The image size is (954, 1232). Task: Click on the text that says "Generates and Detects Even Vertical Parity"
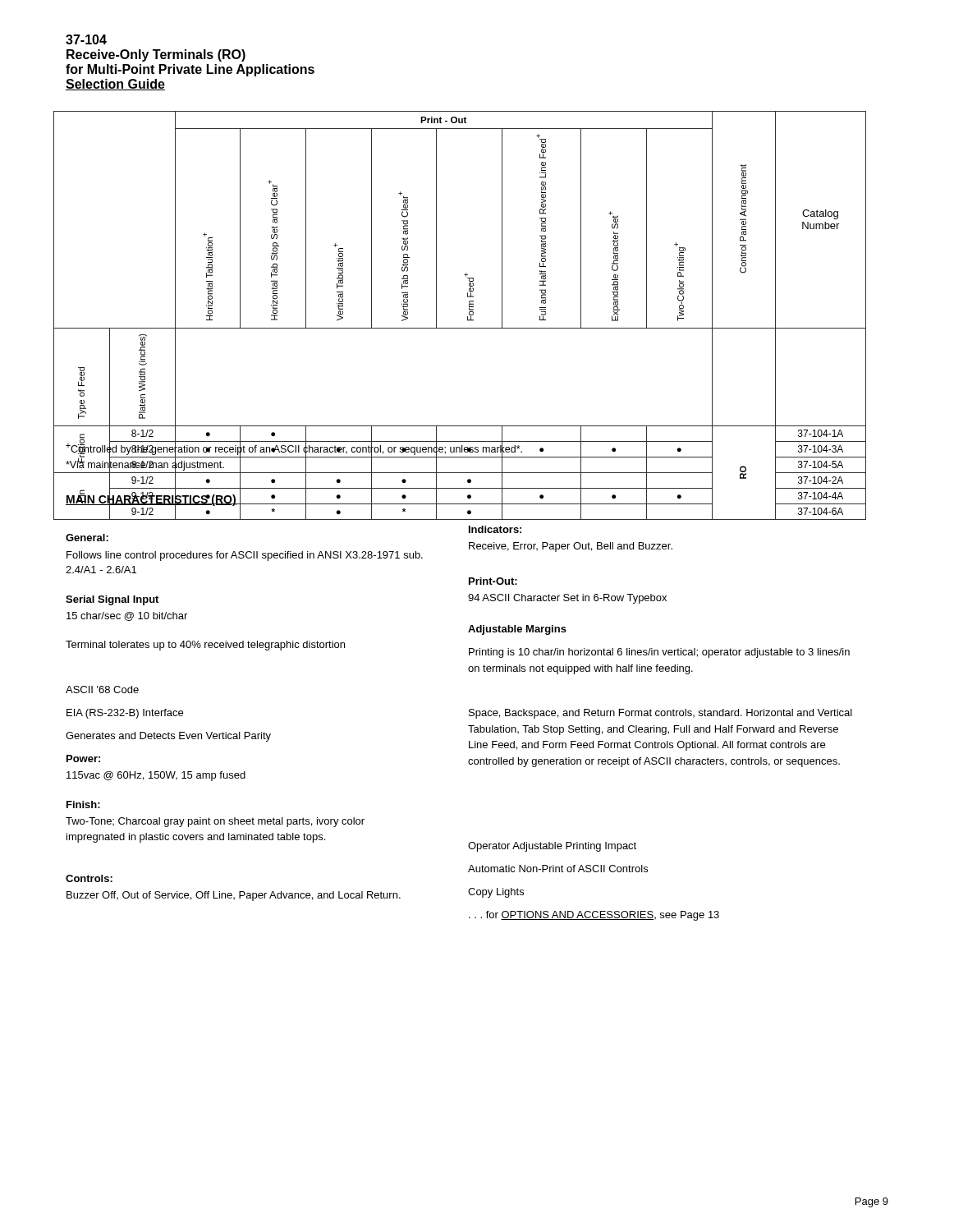168,736
